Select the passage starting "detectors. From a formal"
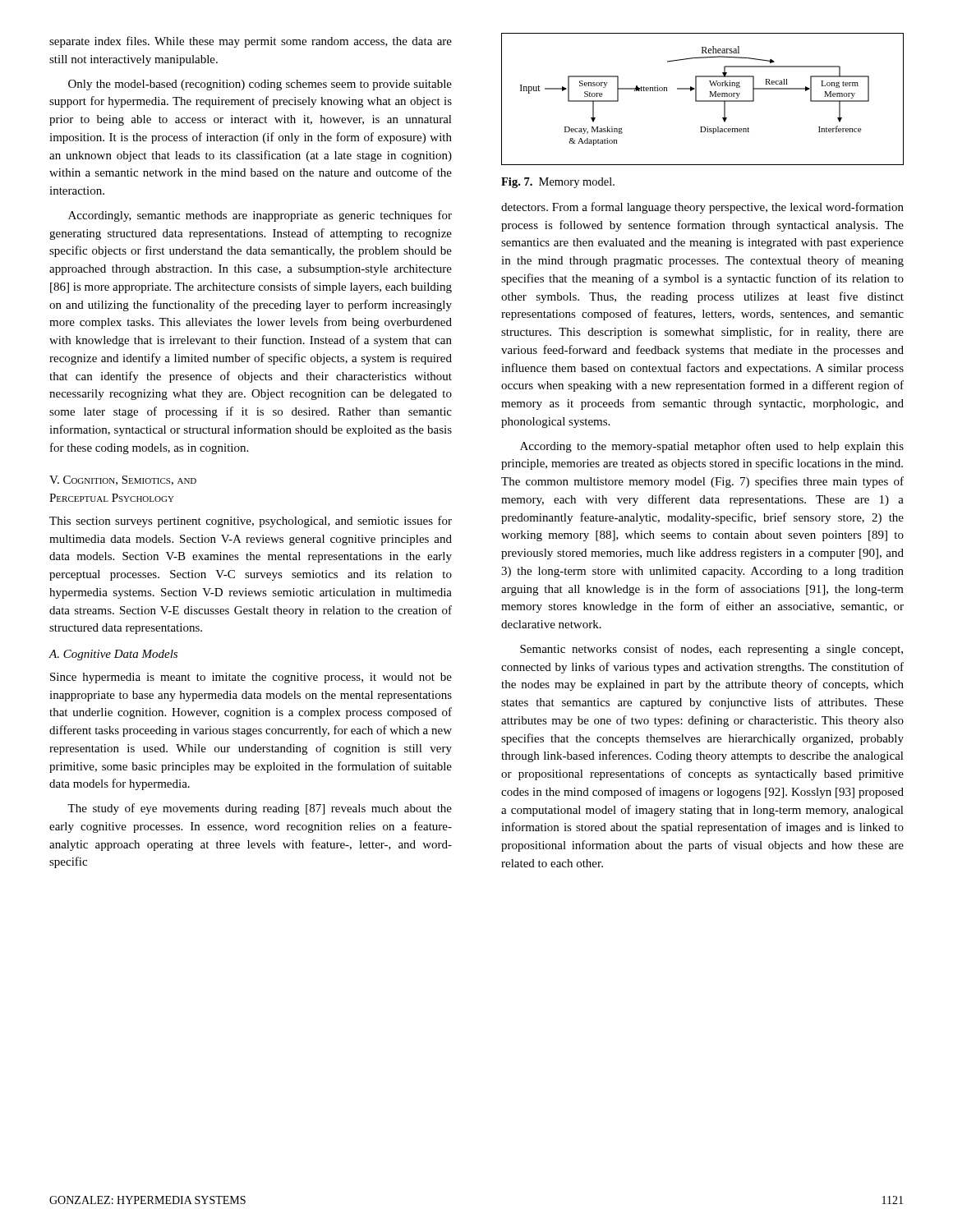The height and width of the screenshot is (1232, 953). click(x=702, y=536)
